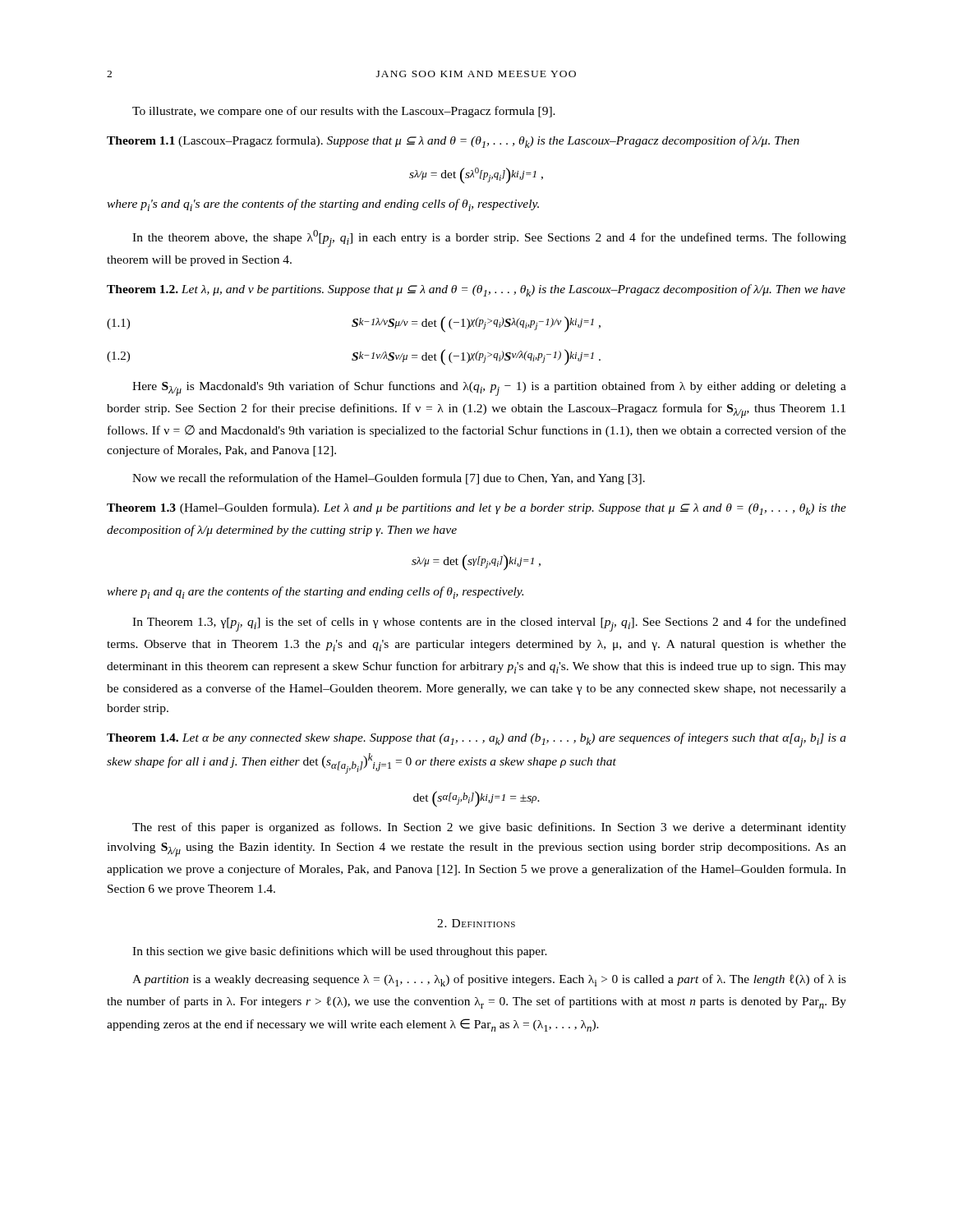Select the element starting "det (sα[aj,bi])ki,j=1 = ± sρ."

point(476,797)
